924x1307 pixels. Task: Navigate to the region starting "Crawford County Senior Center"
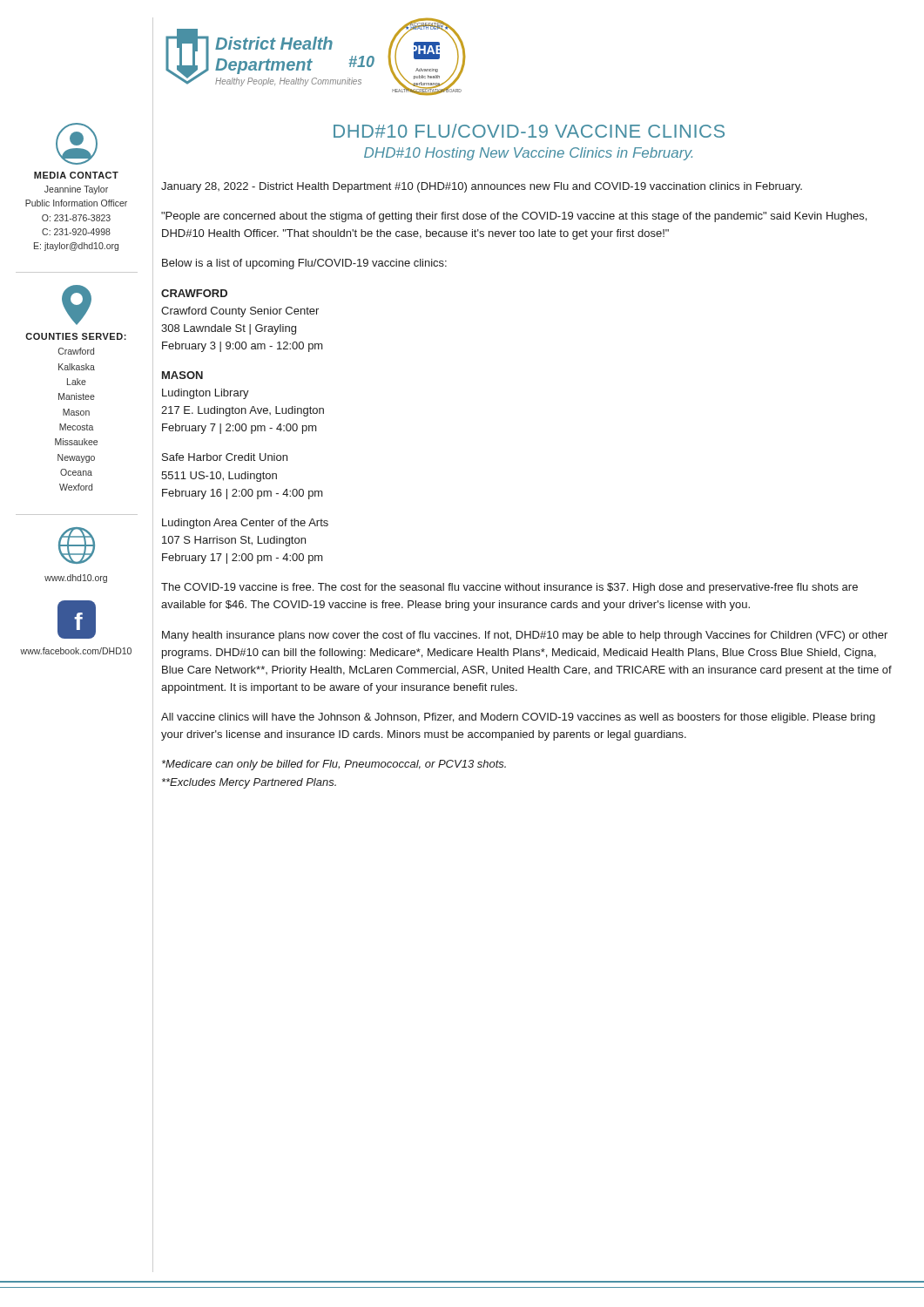click(x=242, y=328)
